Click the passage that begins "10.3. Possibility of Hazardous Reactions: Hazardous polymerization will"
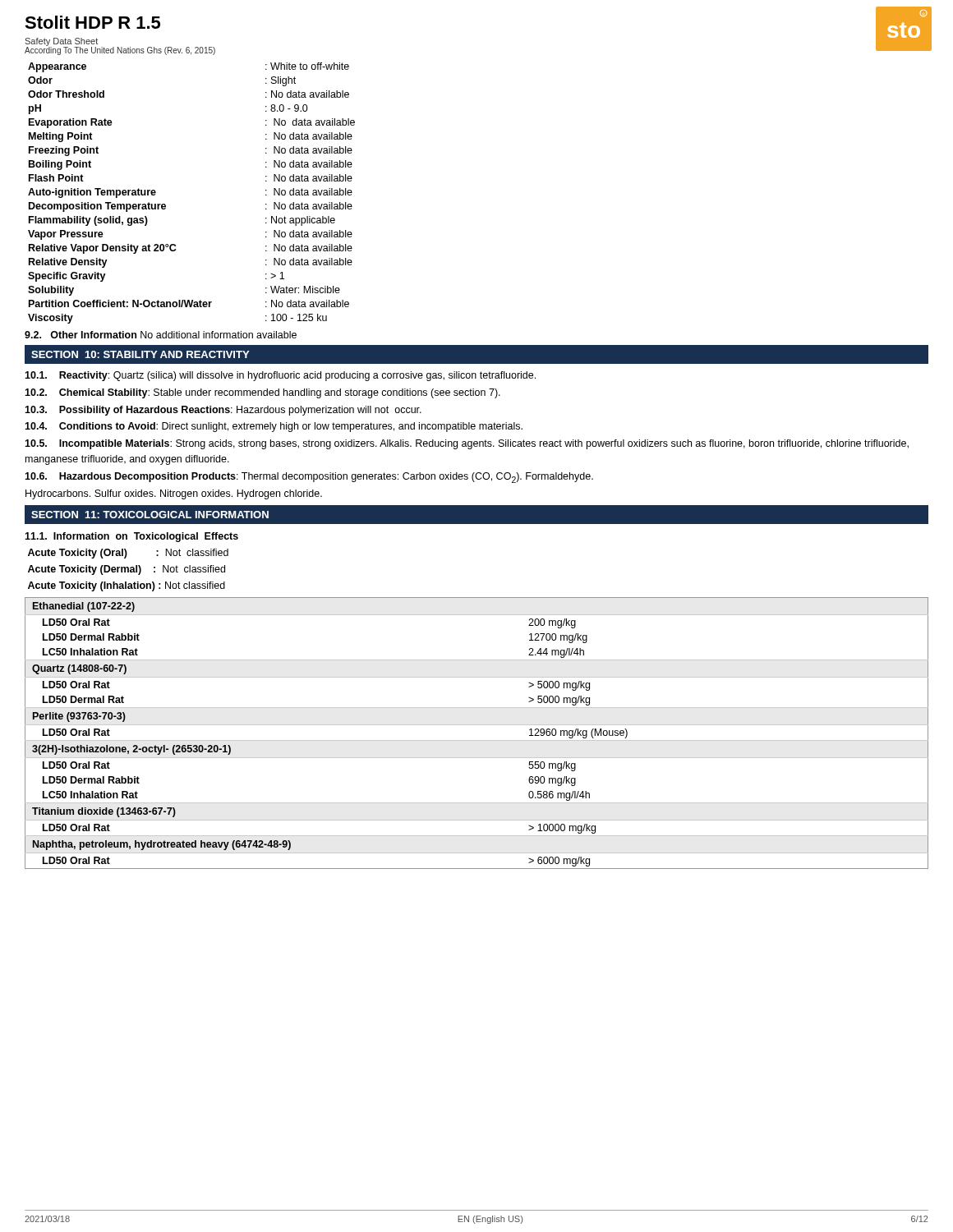 point(223,409)
